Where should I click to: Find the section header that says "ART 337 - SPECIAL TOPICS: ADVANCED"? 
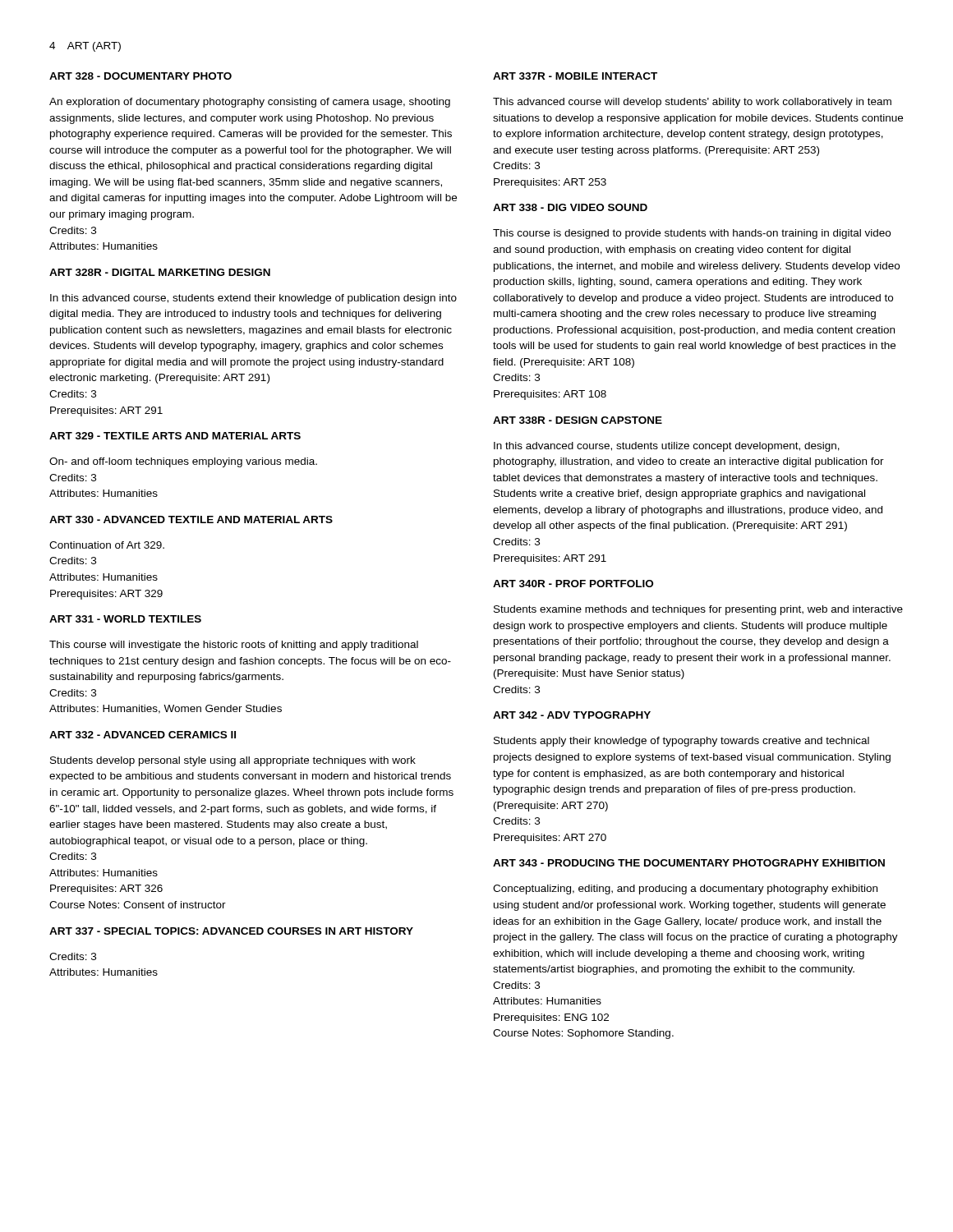click(x=255, y=931)
